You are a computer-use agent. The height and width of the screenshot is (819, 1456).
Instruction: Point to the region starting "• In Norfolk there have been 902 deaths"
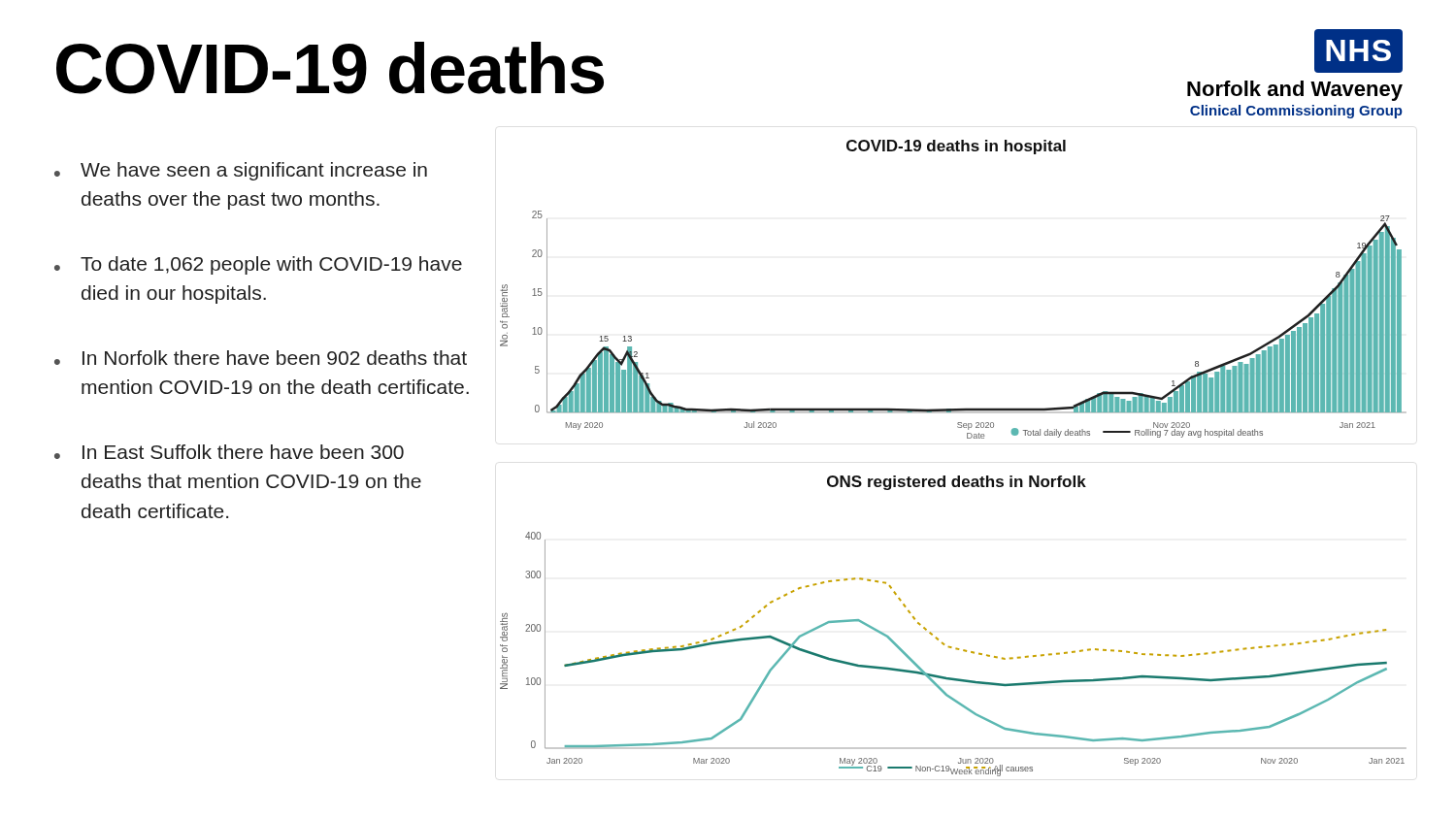(262, 373)
